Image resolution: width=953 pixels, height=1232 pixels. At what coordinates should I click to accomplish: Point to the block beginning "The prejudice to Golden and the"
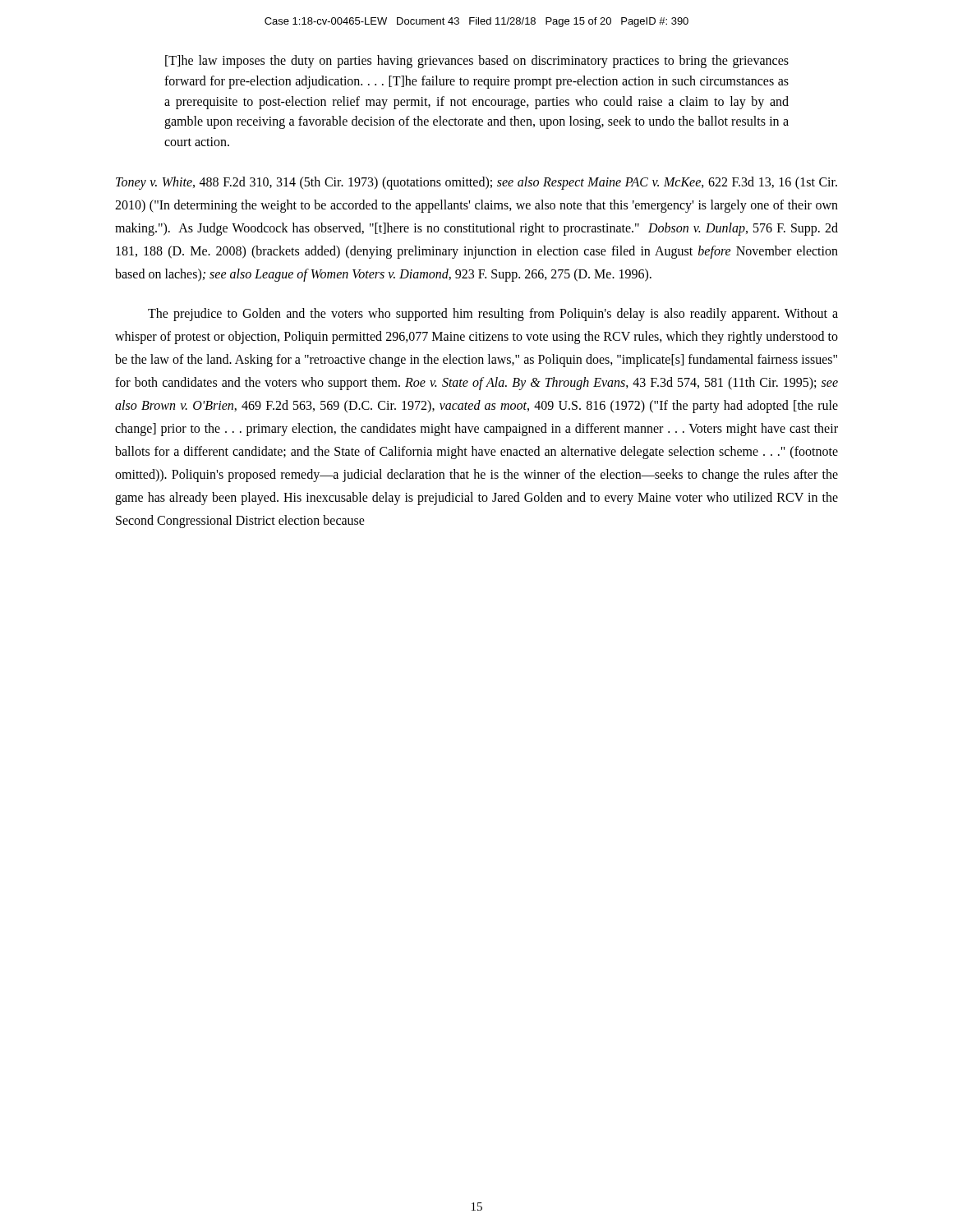(476, 417)
